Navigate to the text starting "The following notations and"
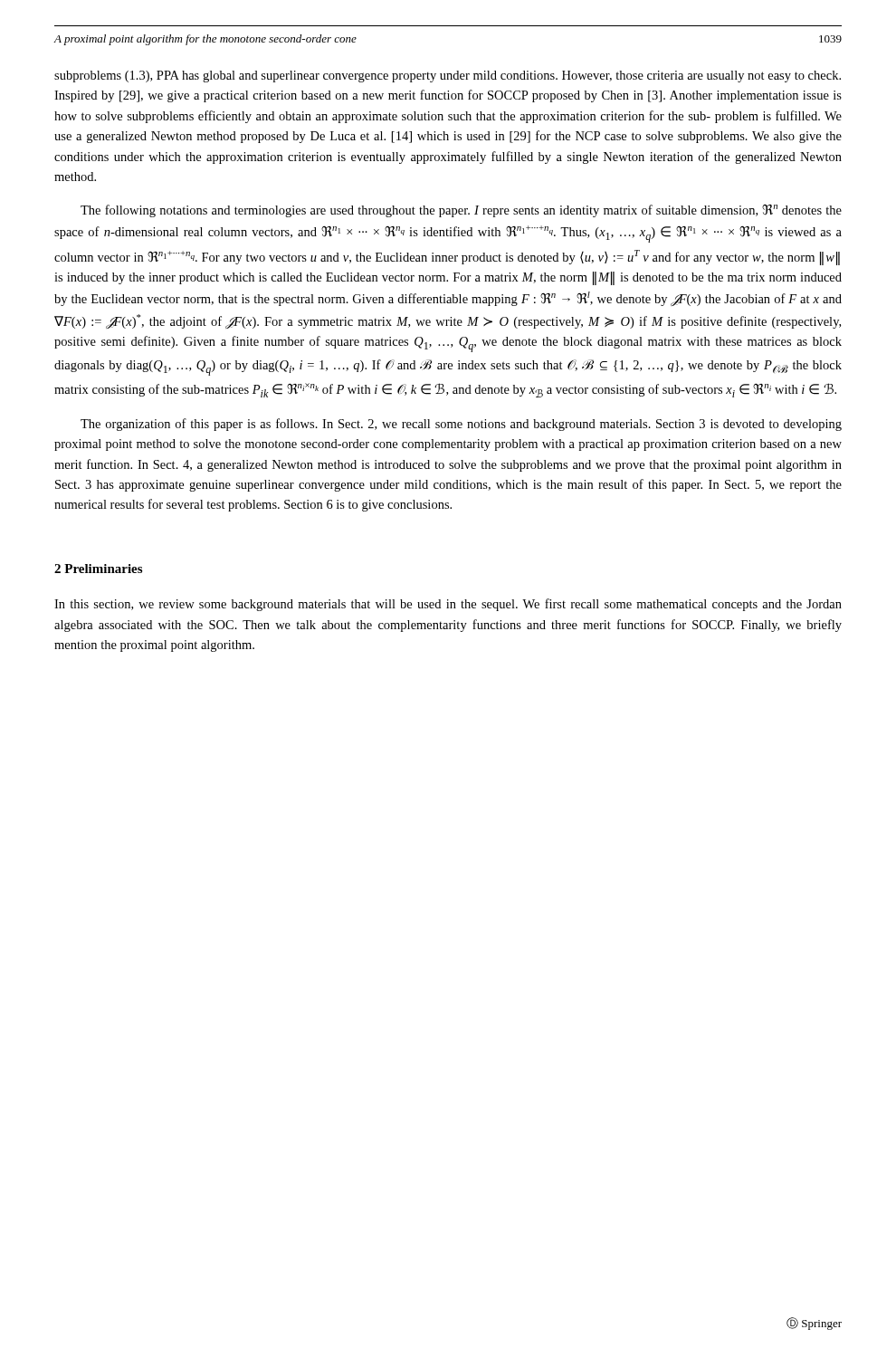This screenshot has width=896, height=1358. click(x=448, y=300)
